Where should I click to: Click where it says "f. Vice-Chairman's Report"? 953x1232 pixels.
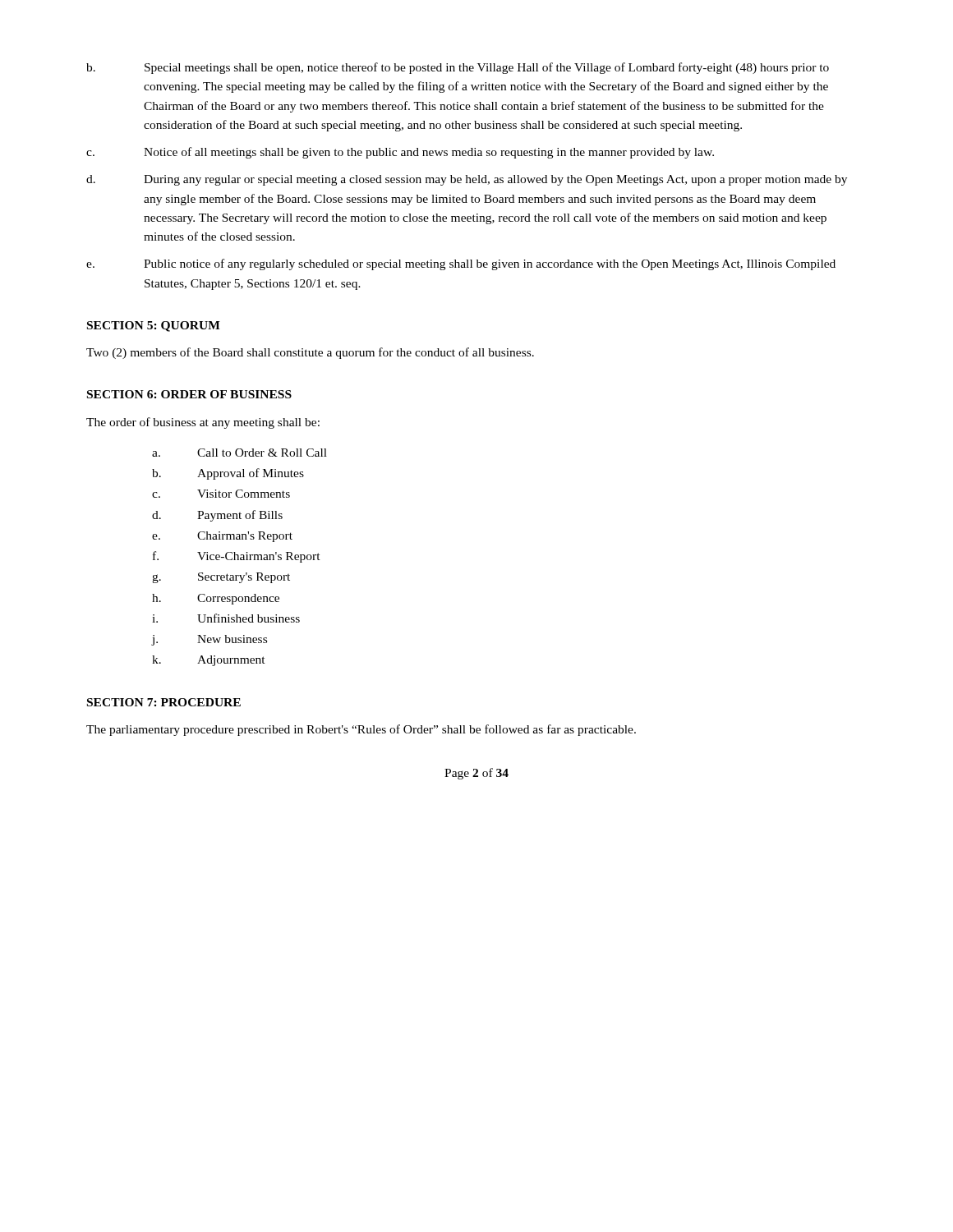(237, 557)
